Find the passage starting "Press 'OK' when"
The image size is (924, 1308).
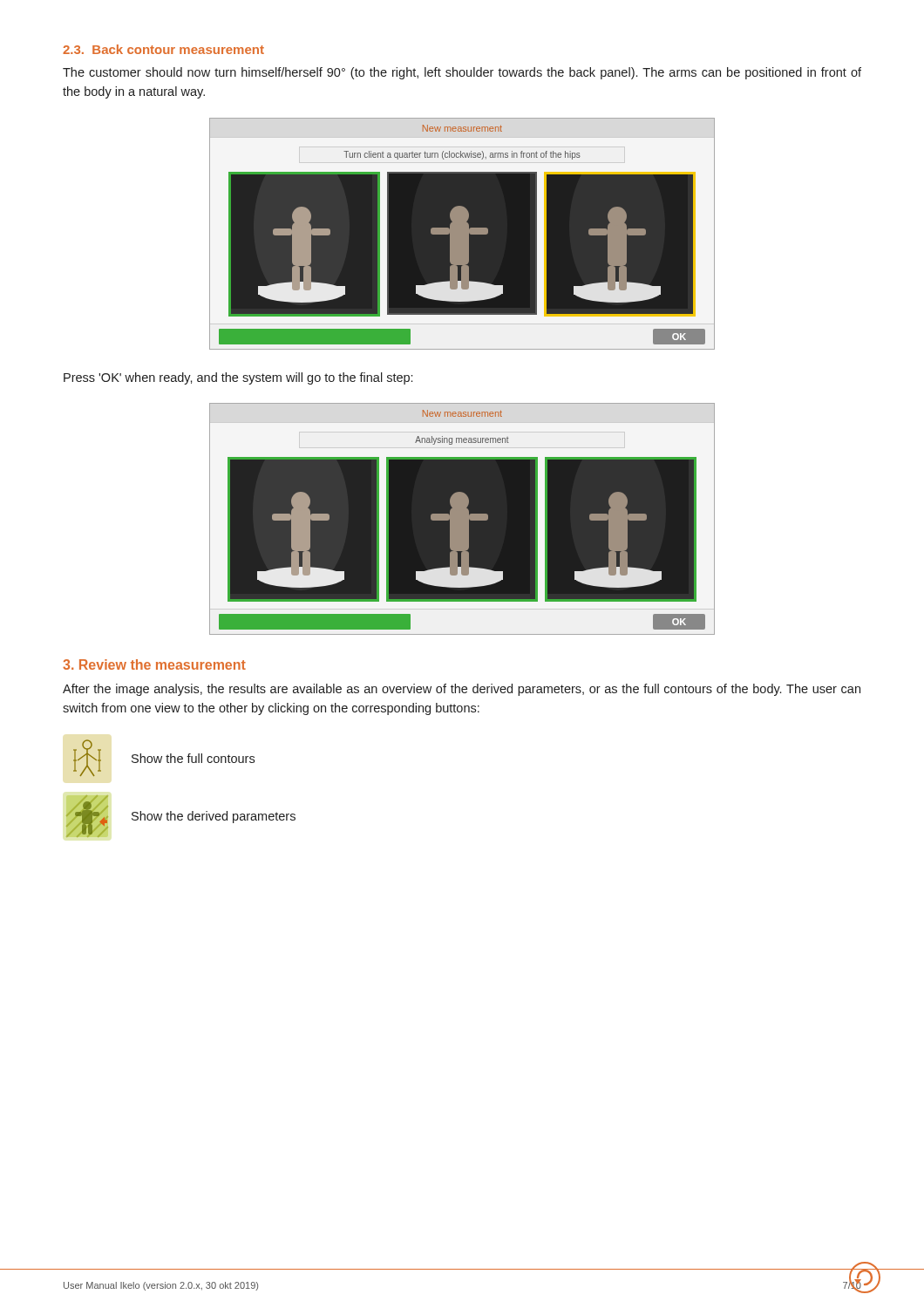(238, 377)
